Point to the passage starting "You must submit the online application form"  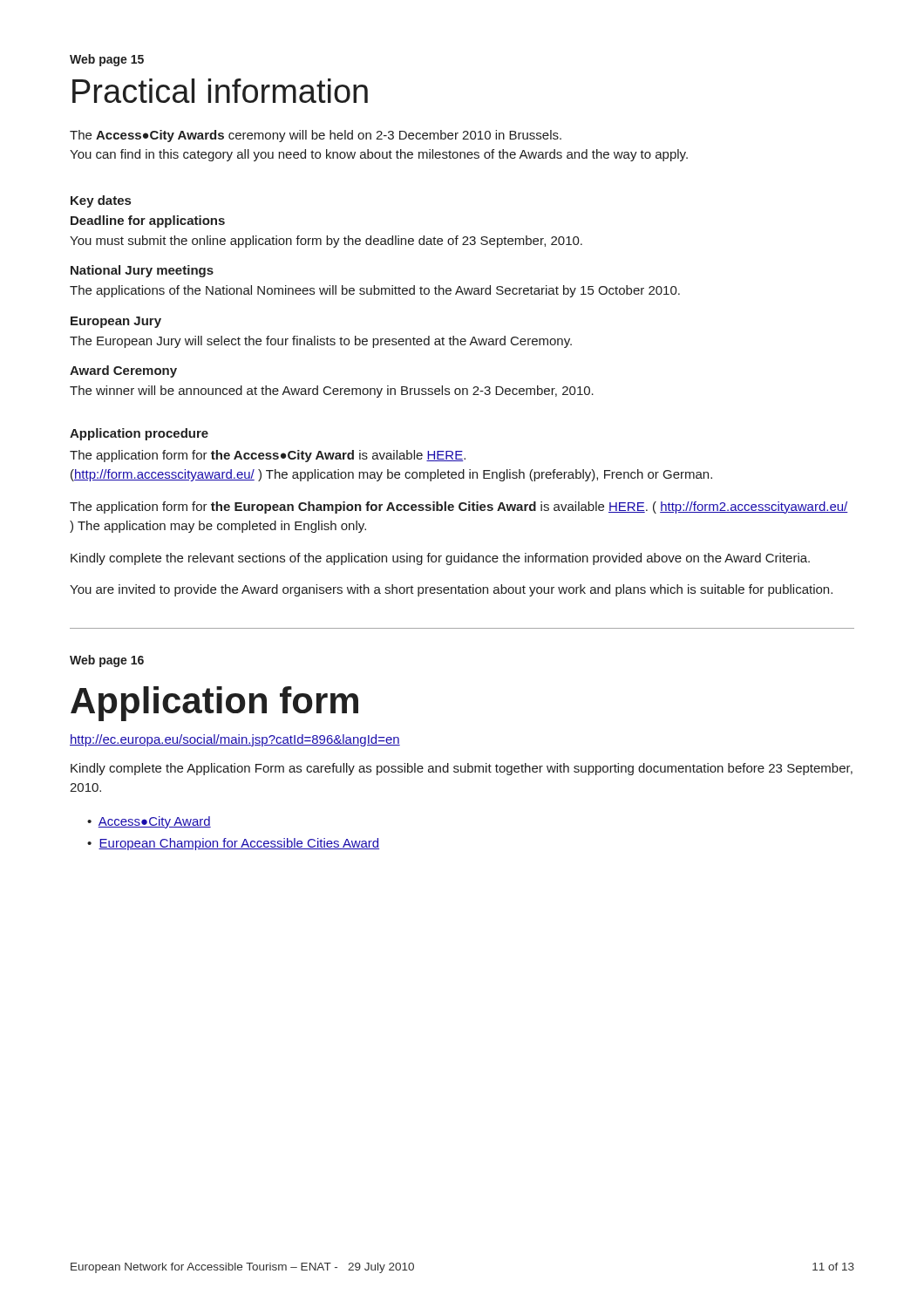point(326,240)
